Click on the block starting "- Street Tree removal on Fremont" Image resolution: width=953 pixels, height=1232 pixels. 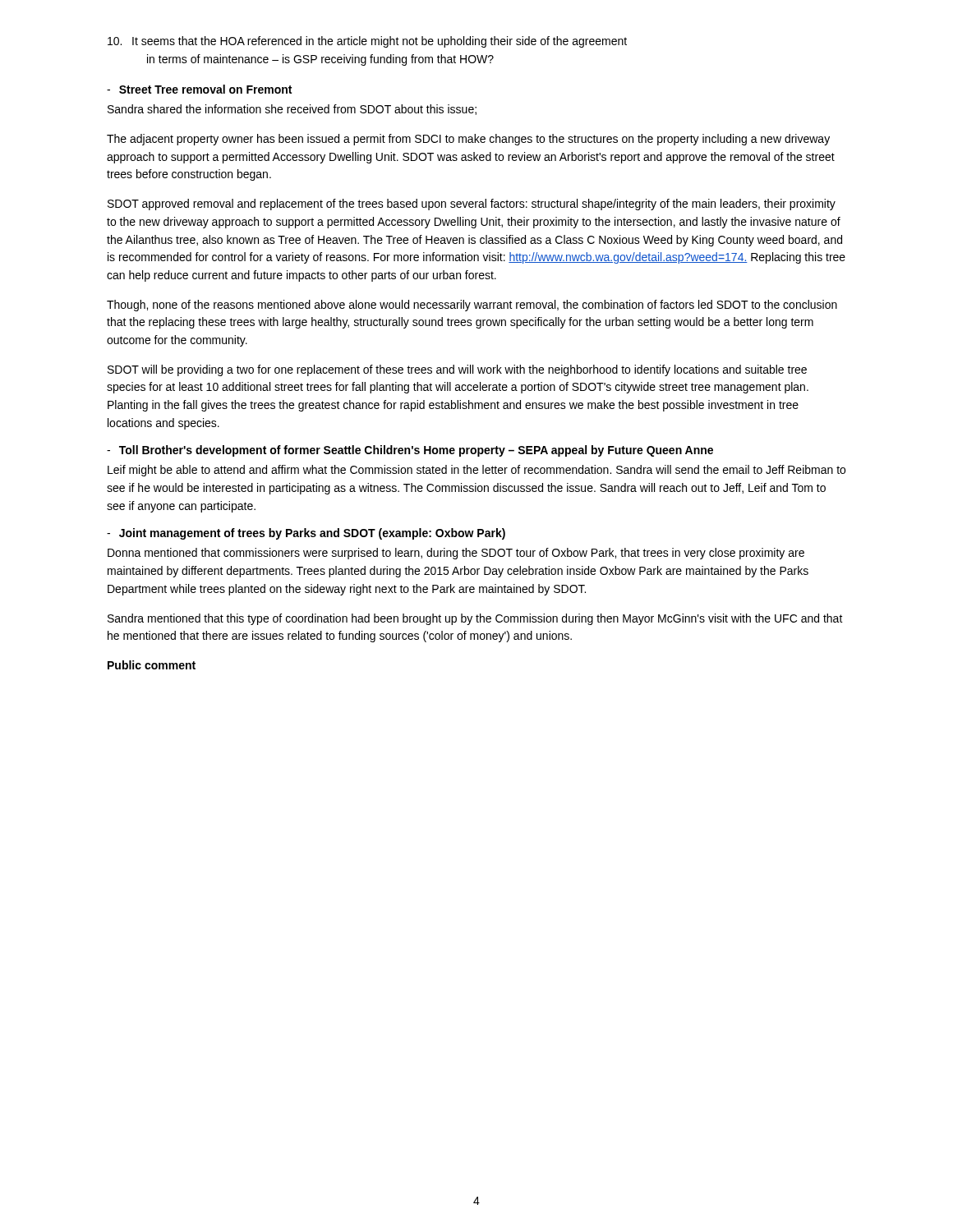click(199, 90)
